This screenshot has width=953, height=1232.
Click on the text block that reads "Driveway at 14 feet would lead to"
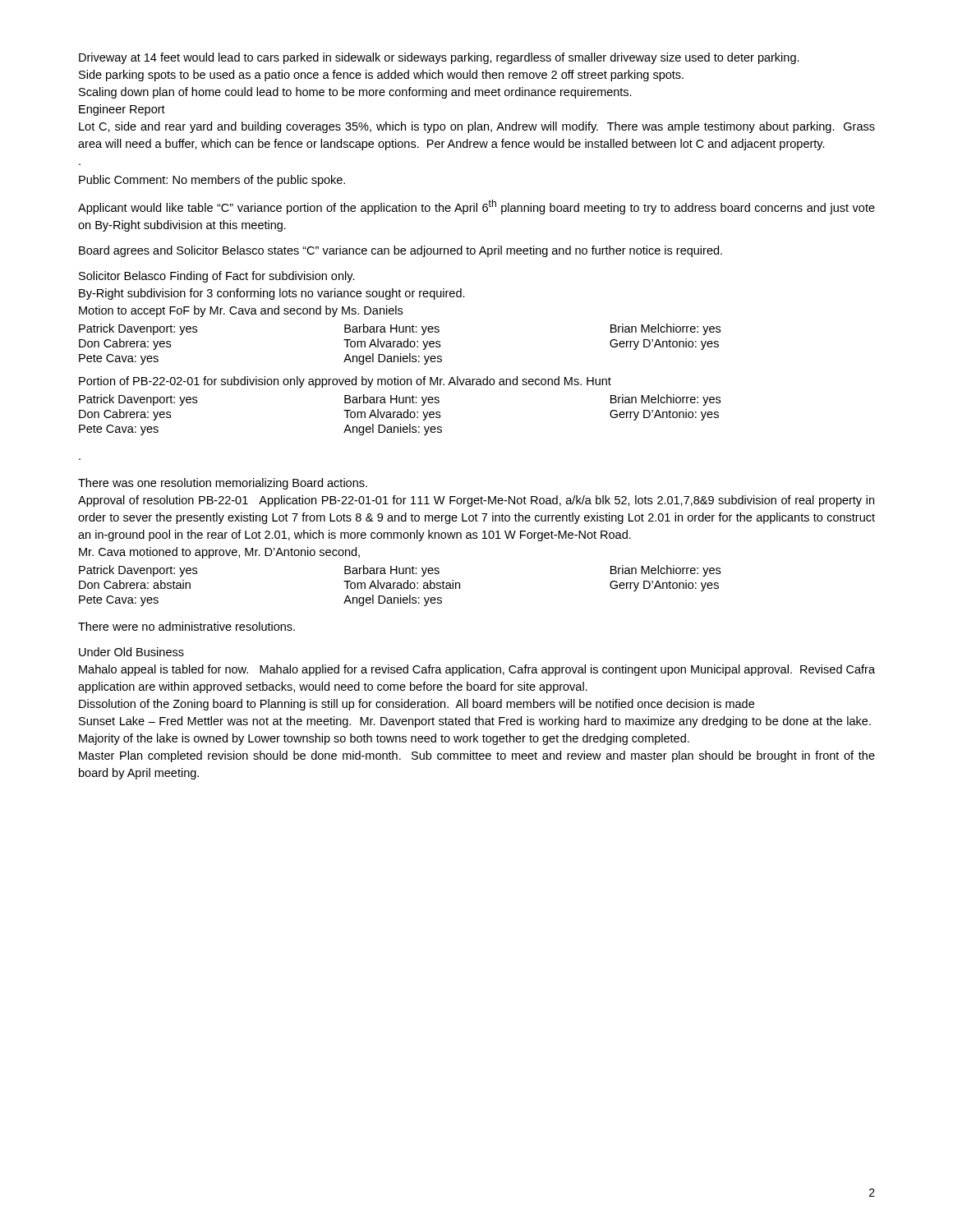pyautogui.click(x=439, y=57)
